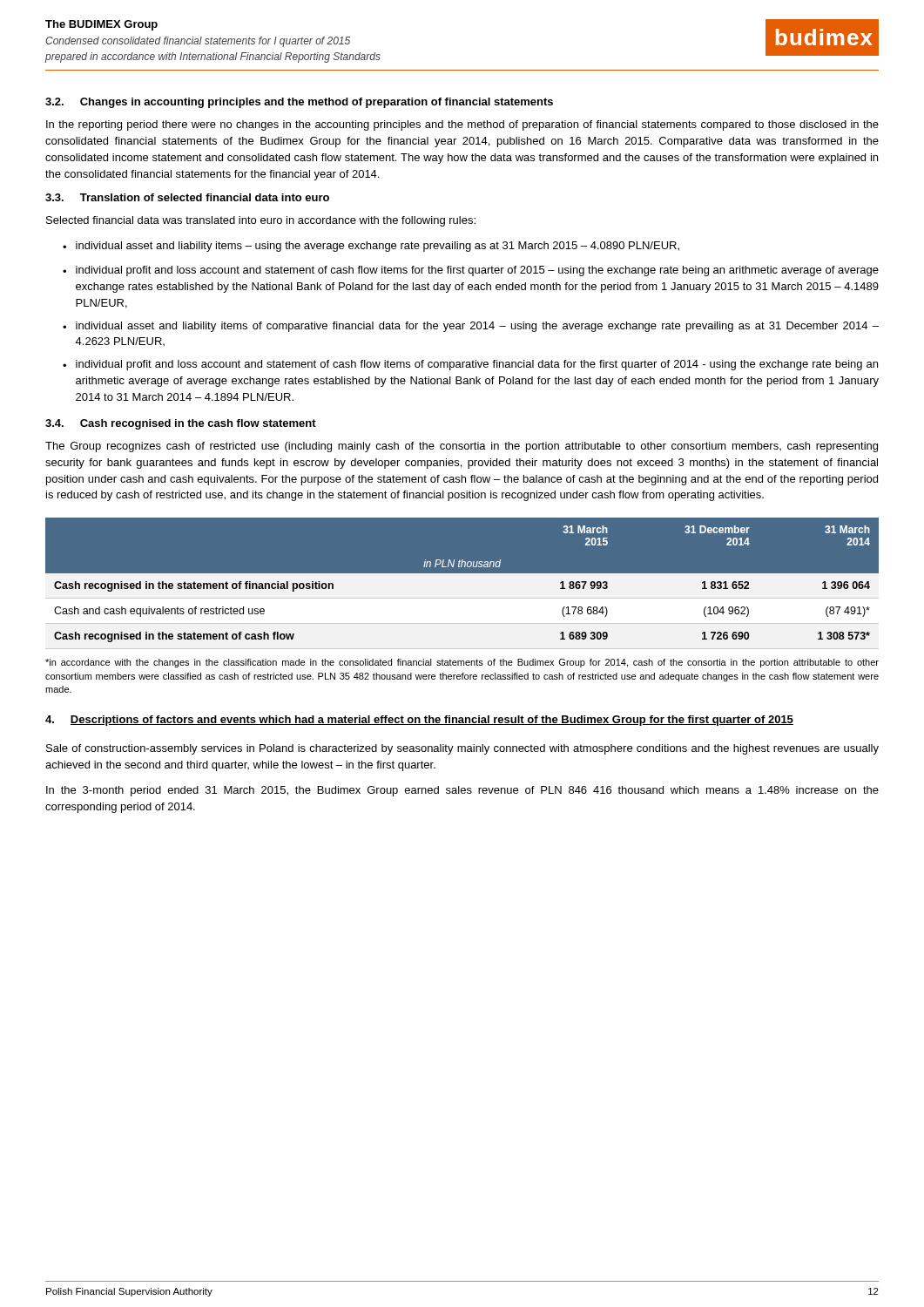The height and width of the screenshot is (1307, 924).
Task: Select the section header with the text "3.3.Translation of selected financial data into"
Action: pos(187,198)
